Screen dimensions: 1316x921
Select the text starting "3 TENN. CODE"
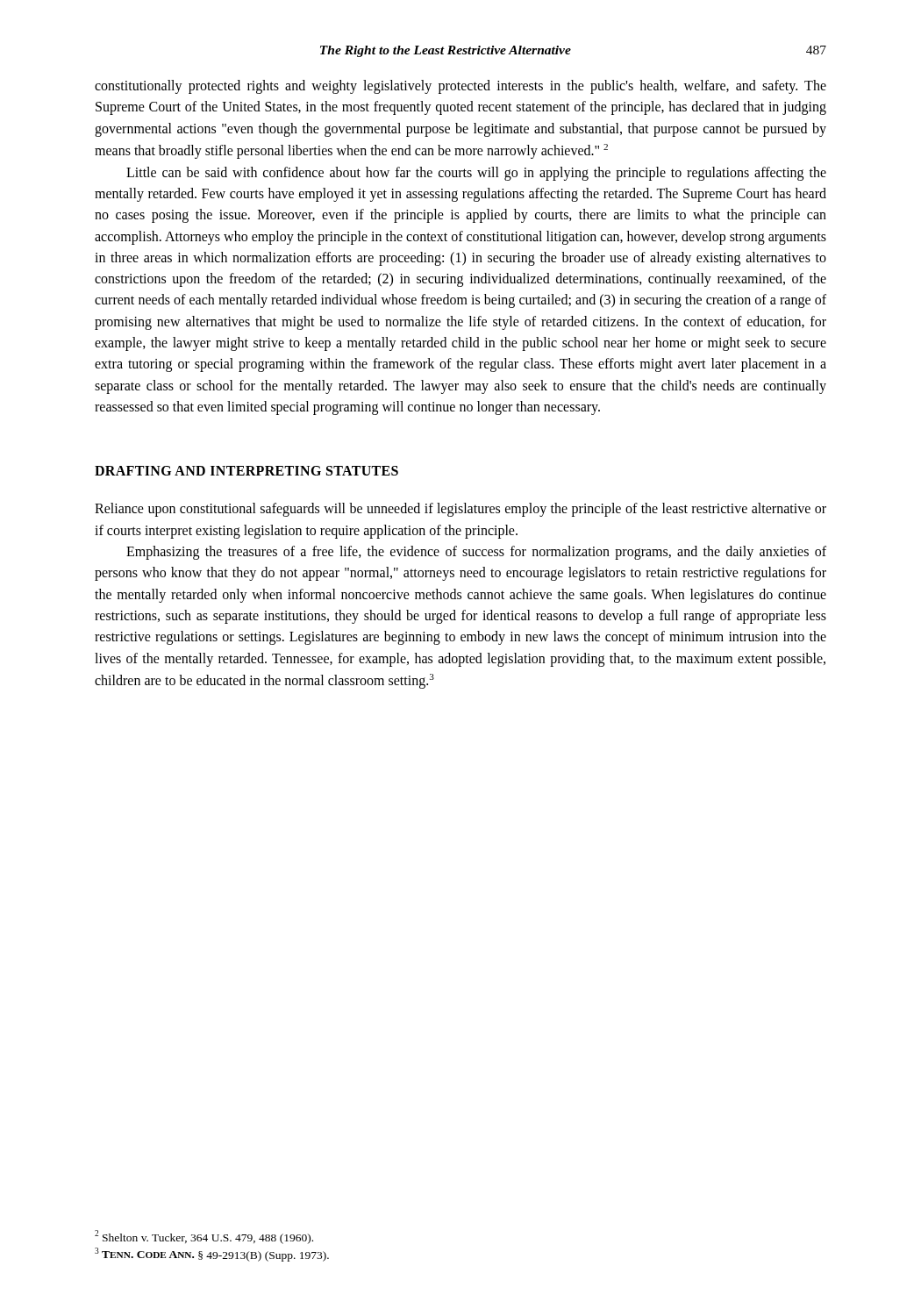click(212, 1254)
